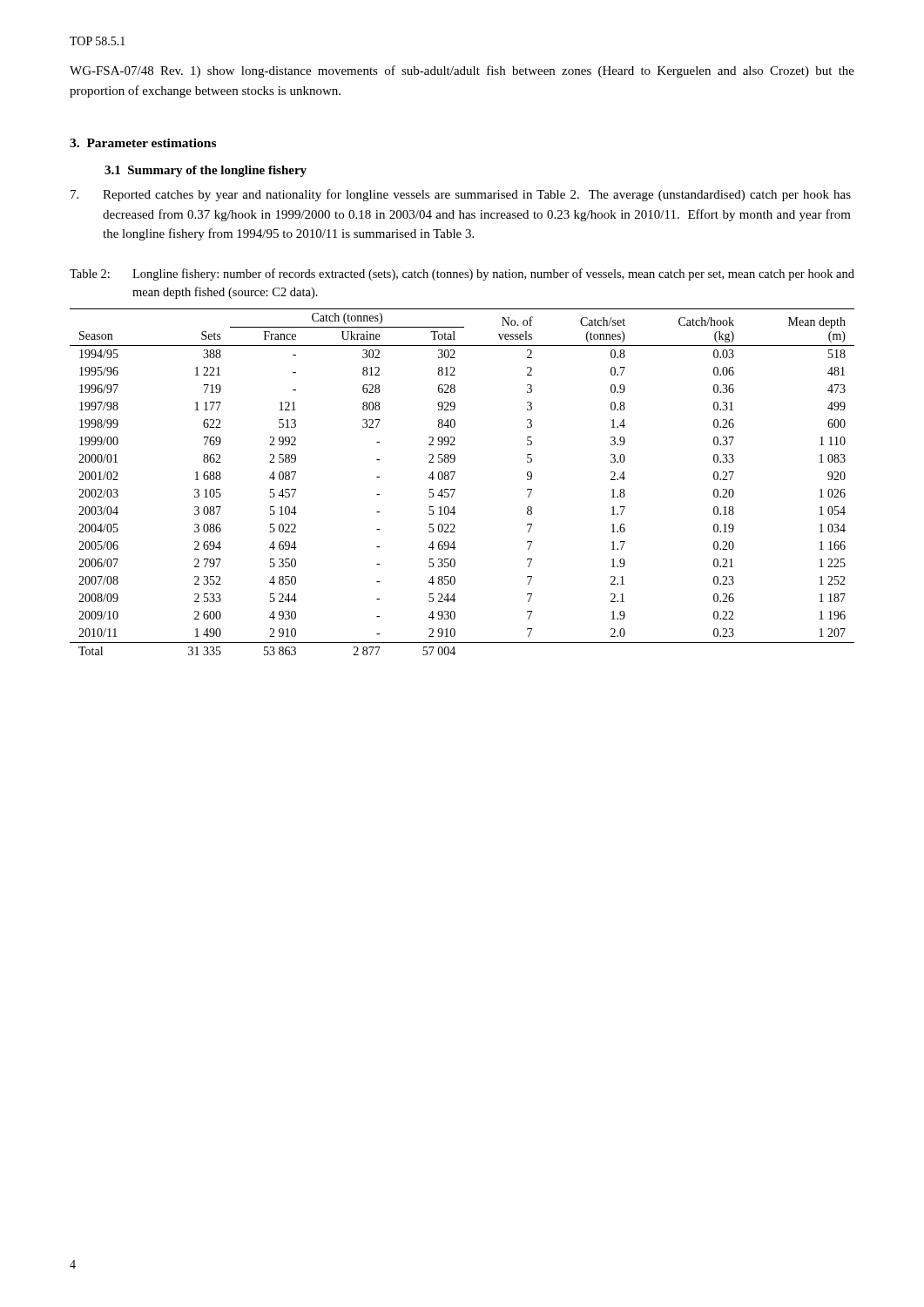Screen dimensions: 1307x924
Task: Select the text block that reads "WG-FSA-07/48 Rev. 1) show long-distance"
Action: (x=462, y=80)
